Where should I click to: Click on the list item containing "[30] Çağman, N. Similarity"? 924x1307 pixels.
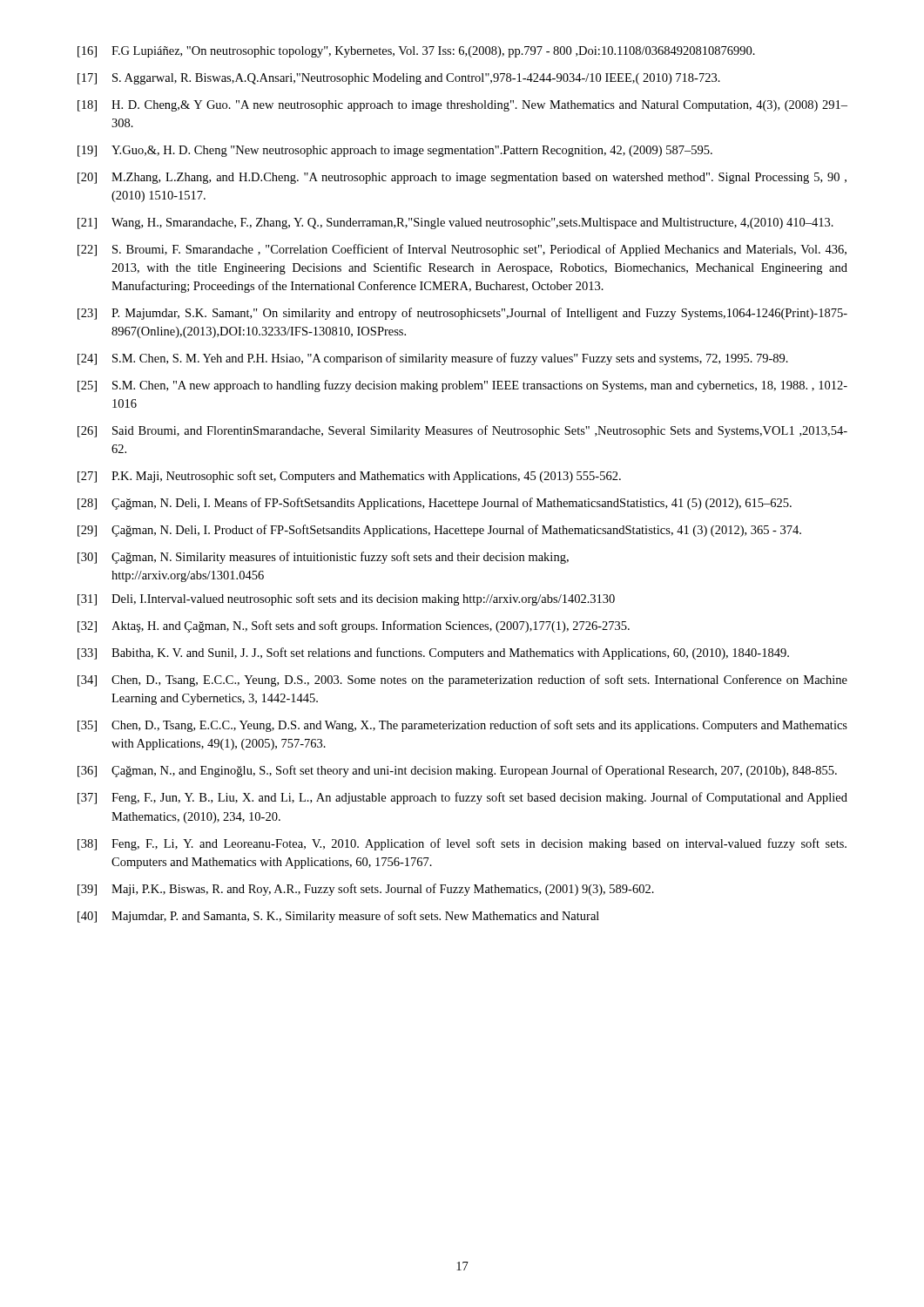click(462, 567)
